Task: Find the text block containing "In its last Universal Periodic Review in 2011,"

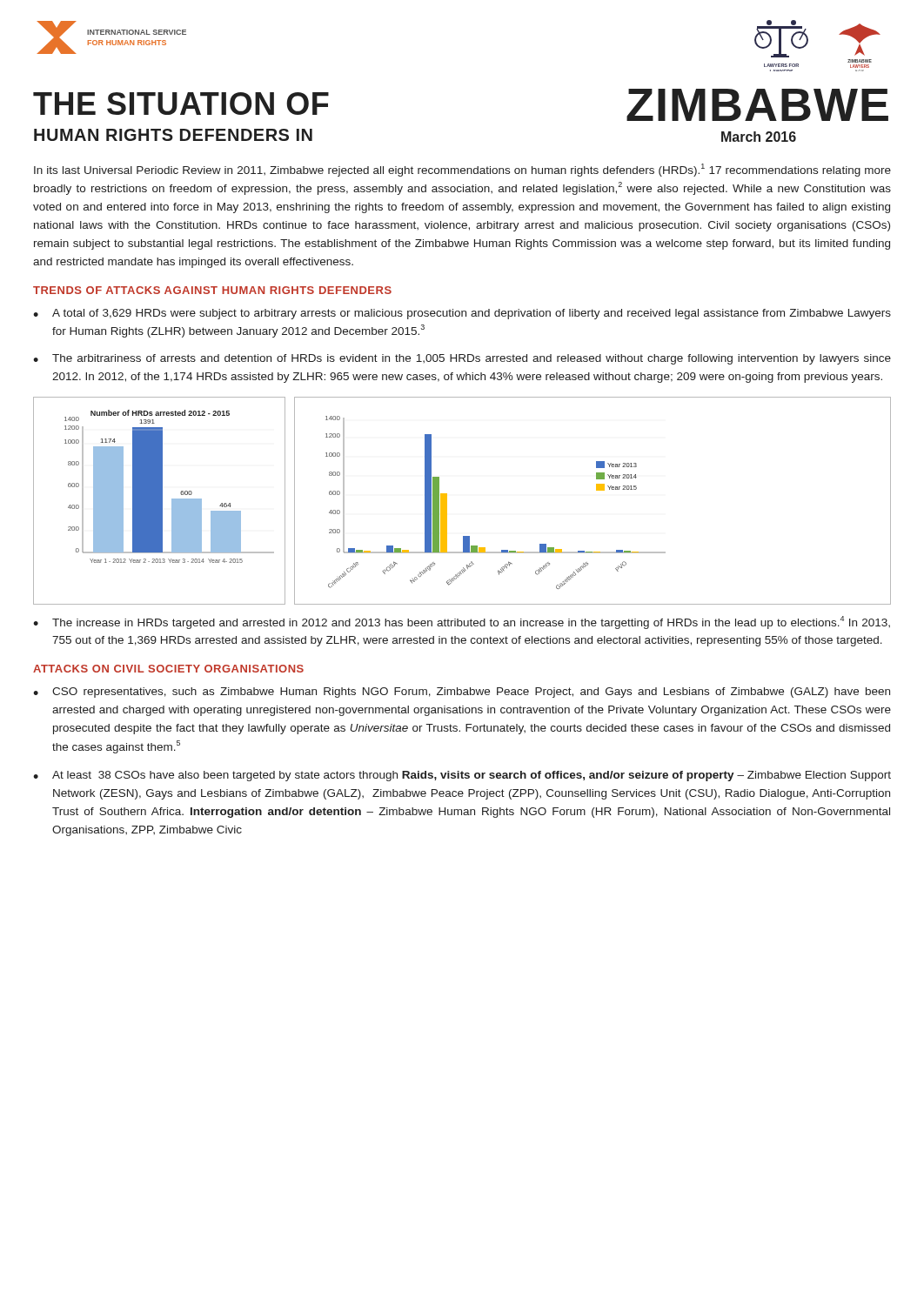Action: (462, 215)
